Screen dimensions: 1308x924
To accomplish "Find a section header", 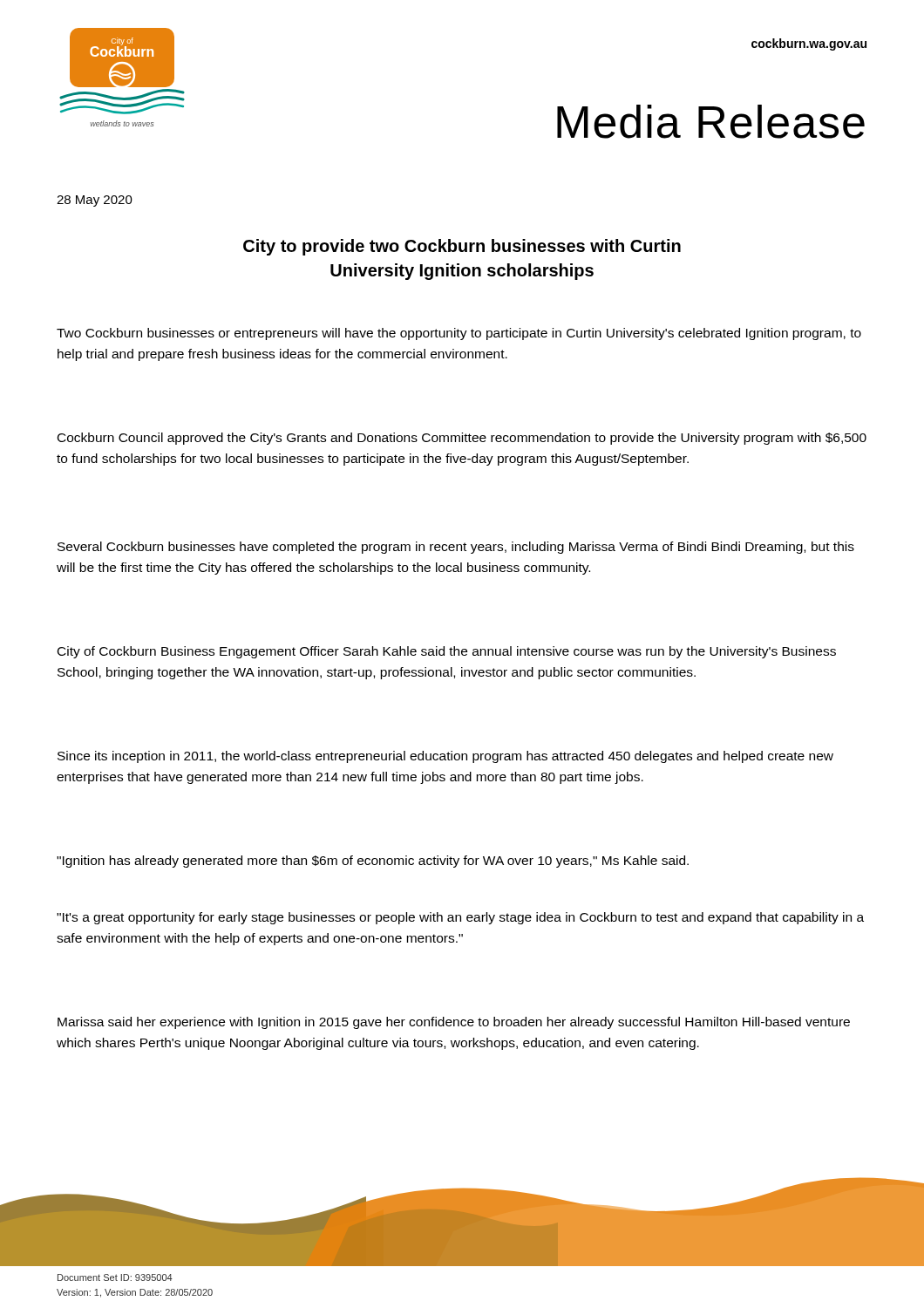I will [462, 258].
